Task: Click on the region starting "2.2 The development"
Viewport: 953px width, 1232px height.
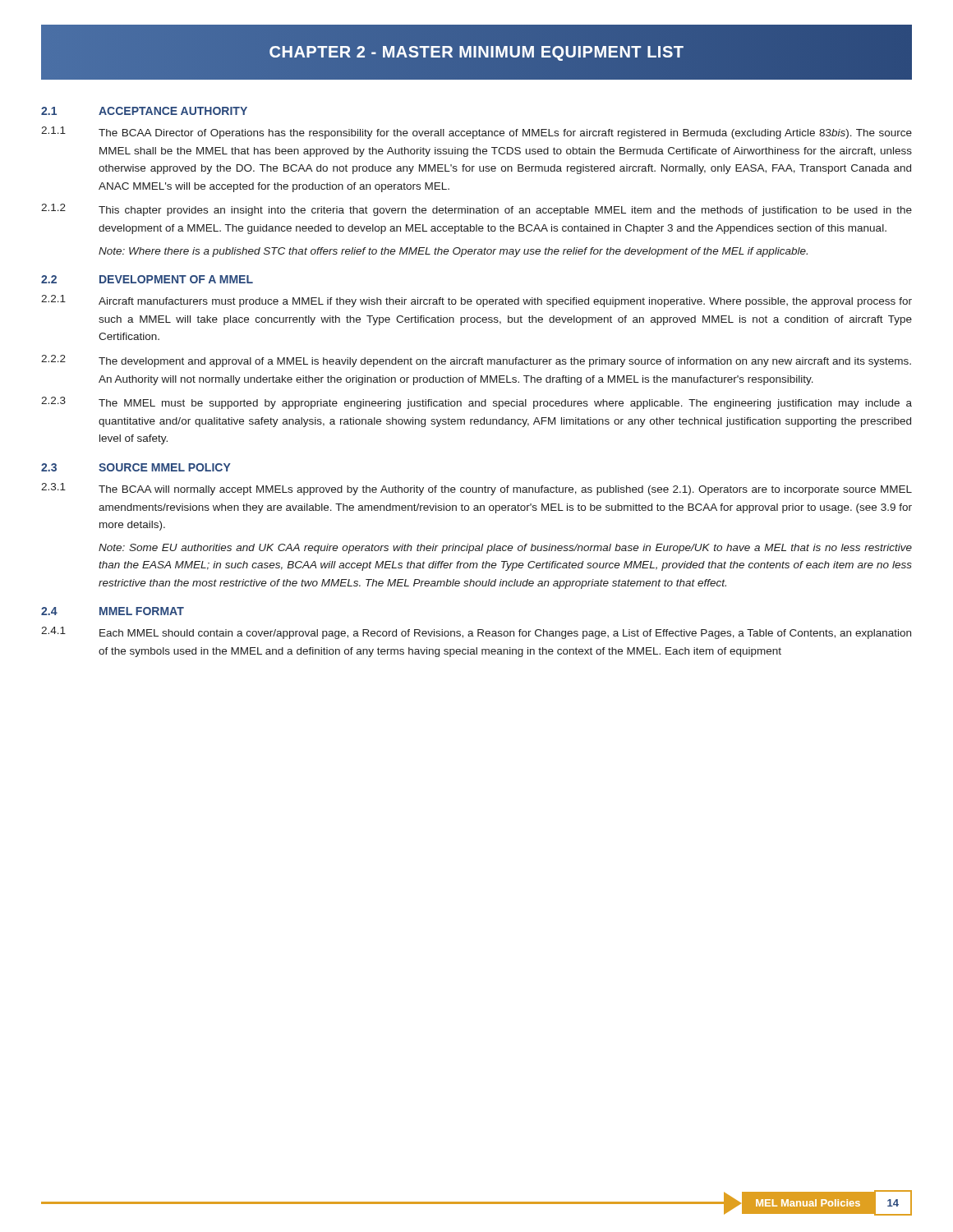Action: [x=476, y=370]
